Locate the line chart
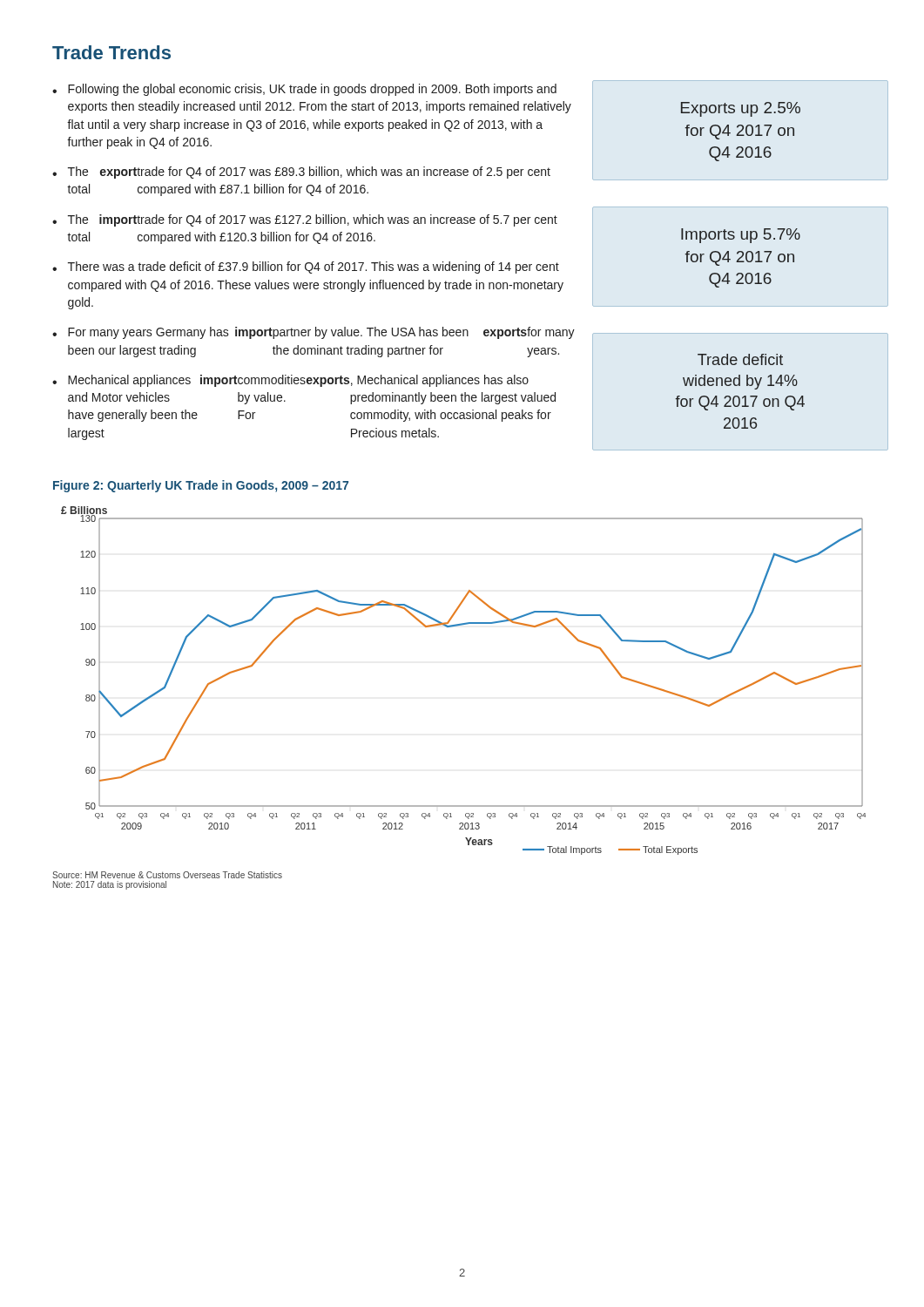 pos(462,684)
